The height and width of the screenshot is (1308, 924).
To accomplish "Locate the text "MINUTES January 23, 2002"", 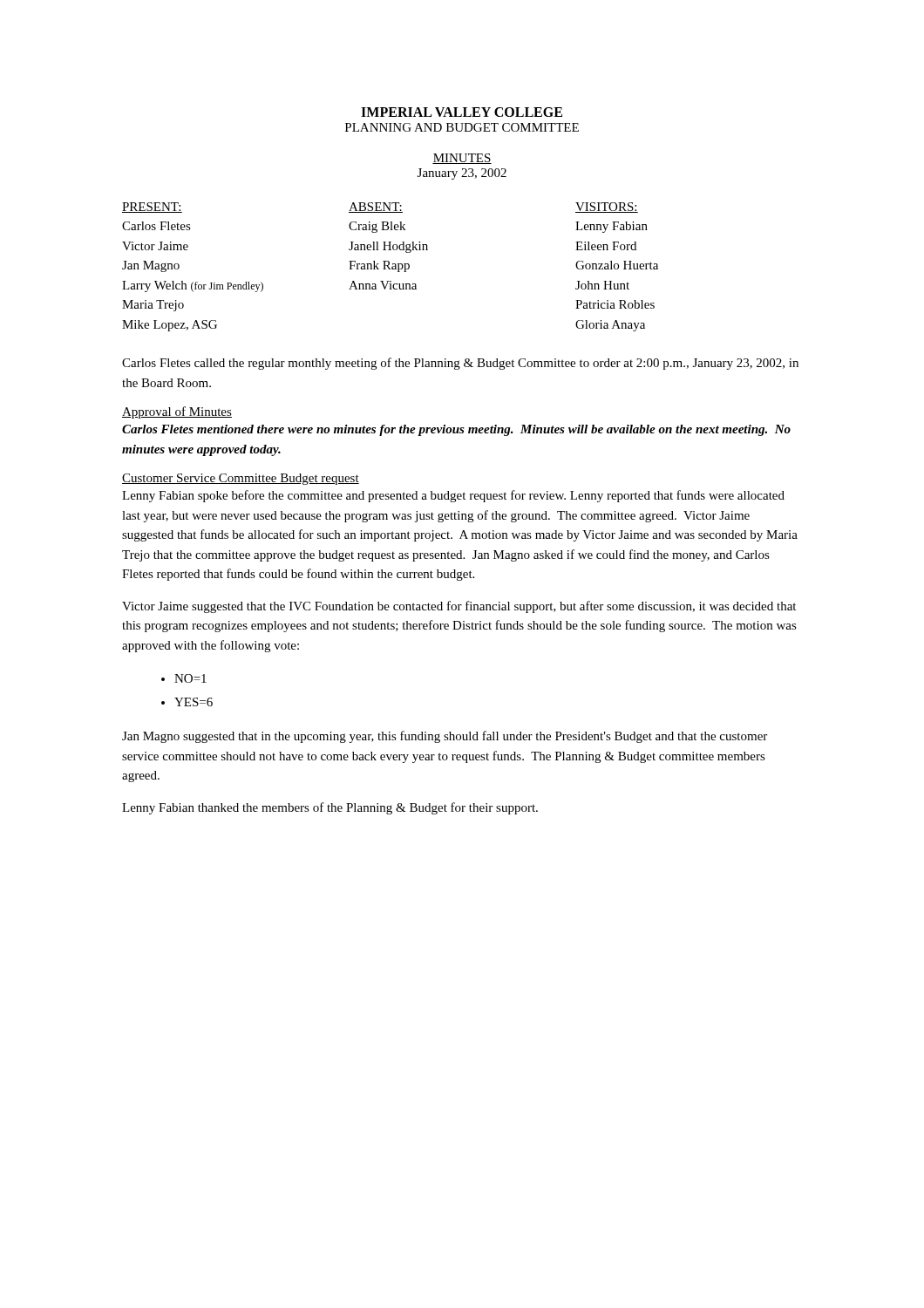I will (462, 166).
